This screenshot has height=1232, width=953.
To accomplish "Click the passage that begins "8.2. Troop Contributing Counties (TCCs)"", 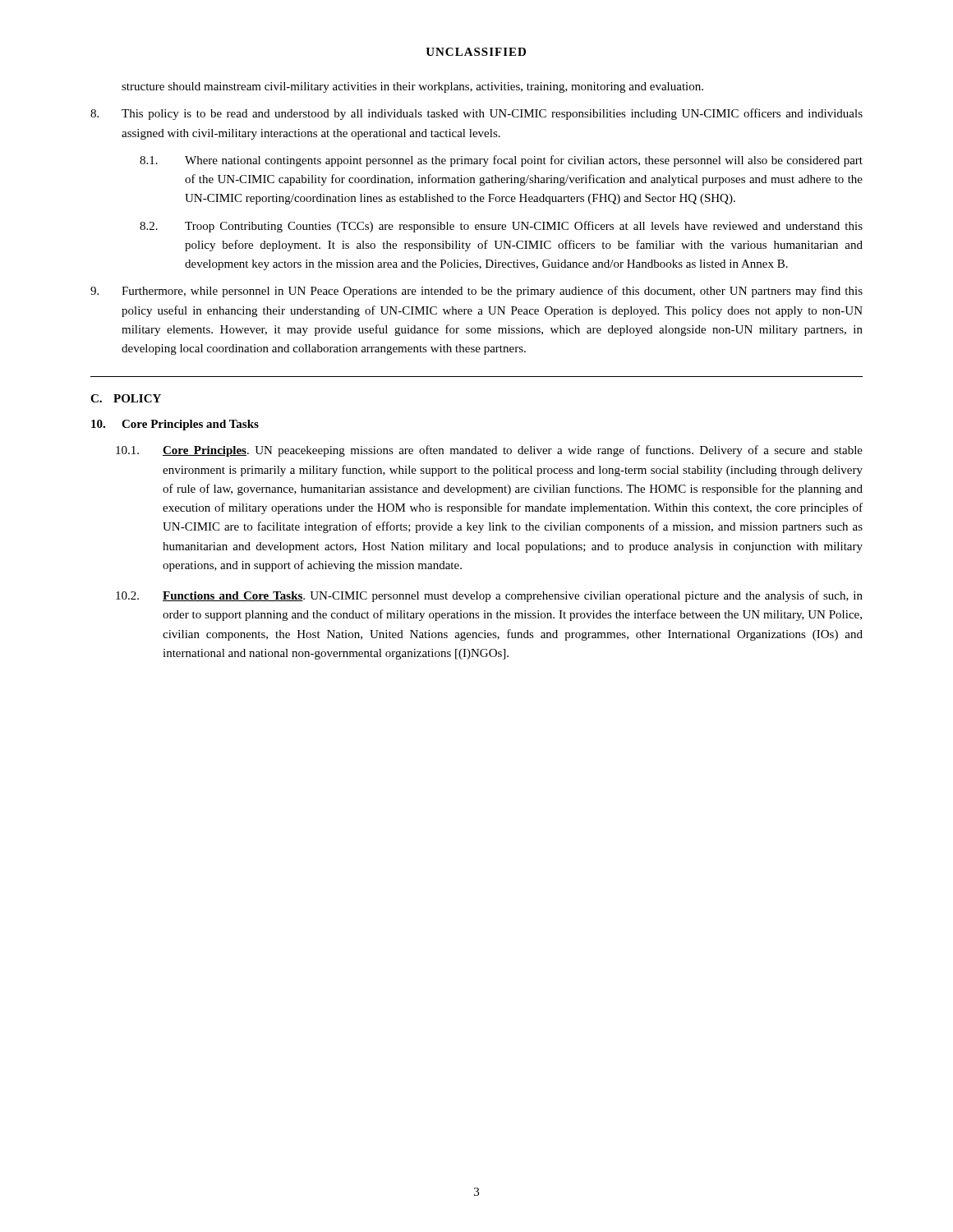I will 501,245.
